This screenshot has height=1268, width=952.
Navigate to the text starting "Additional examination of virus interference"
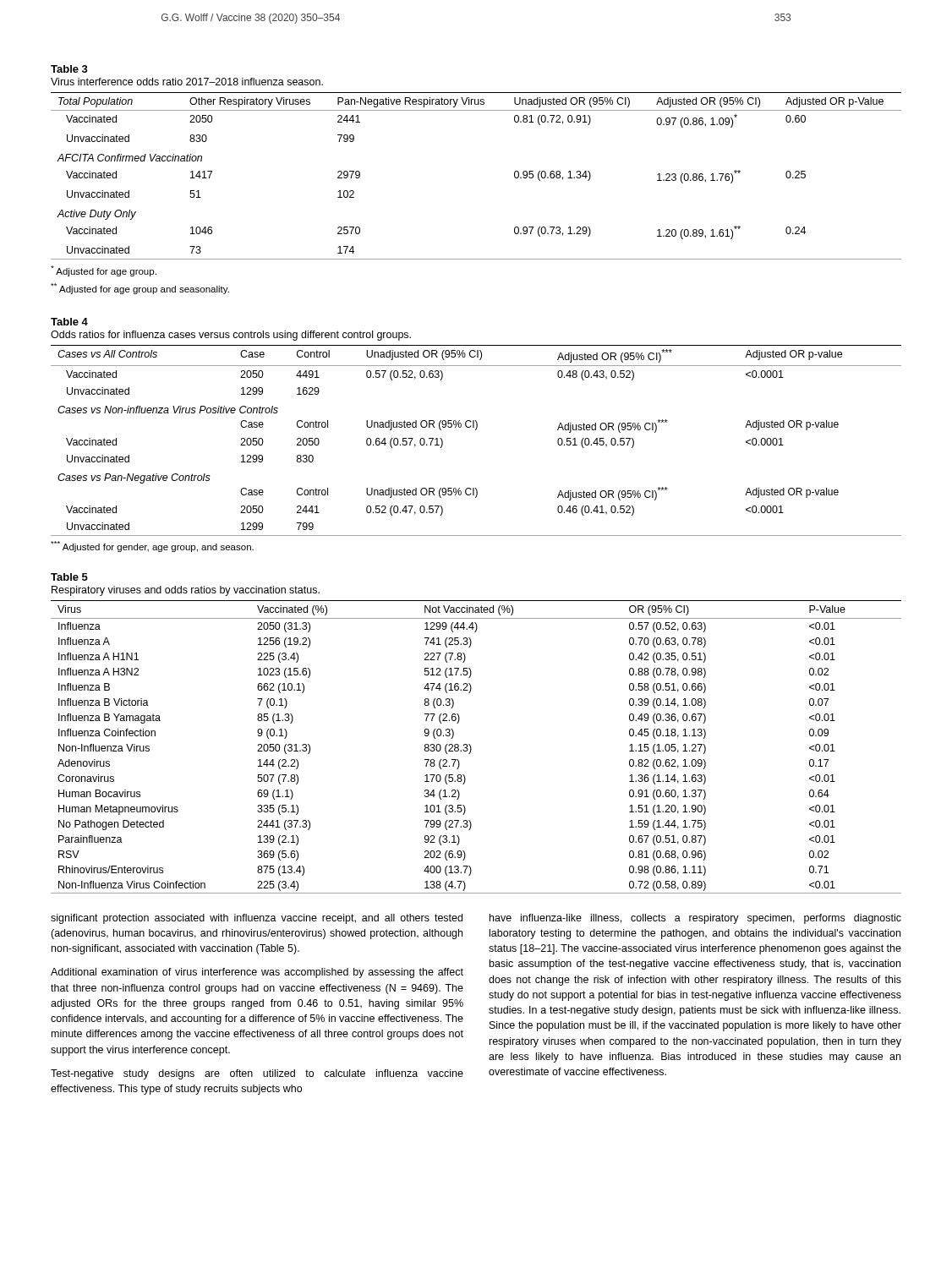click(x=257, y=1011)
